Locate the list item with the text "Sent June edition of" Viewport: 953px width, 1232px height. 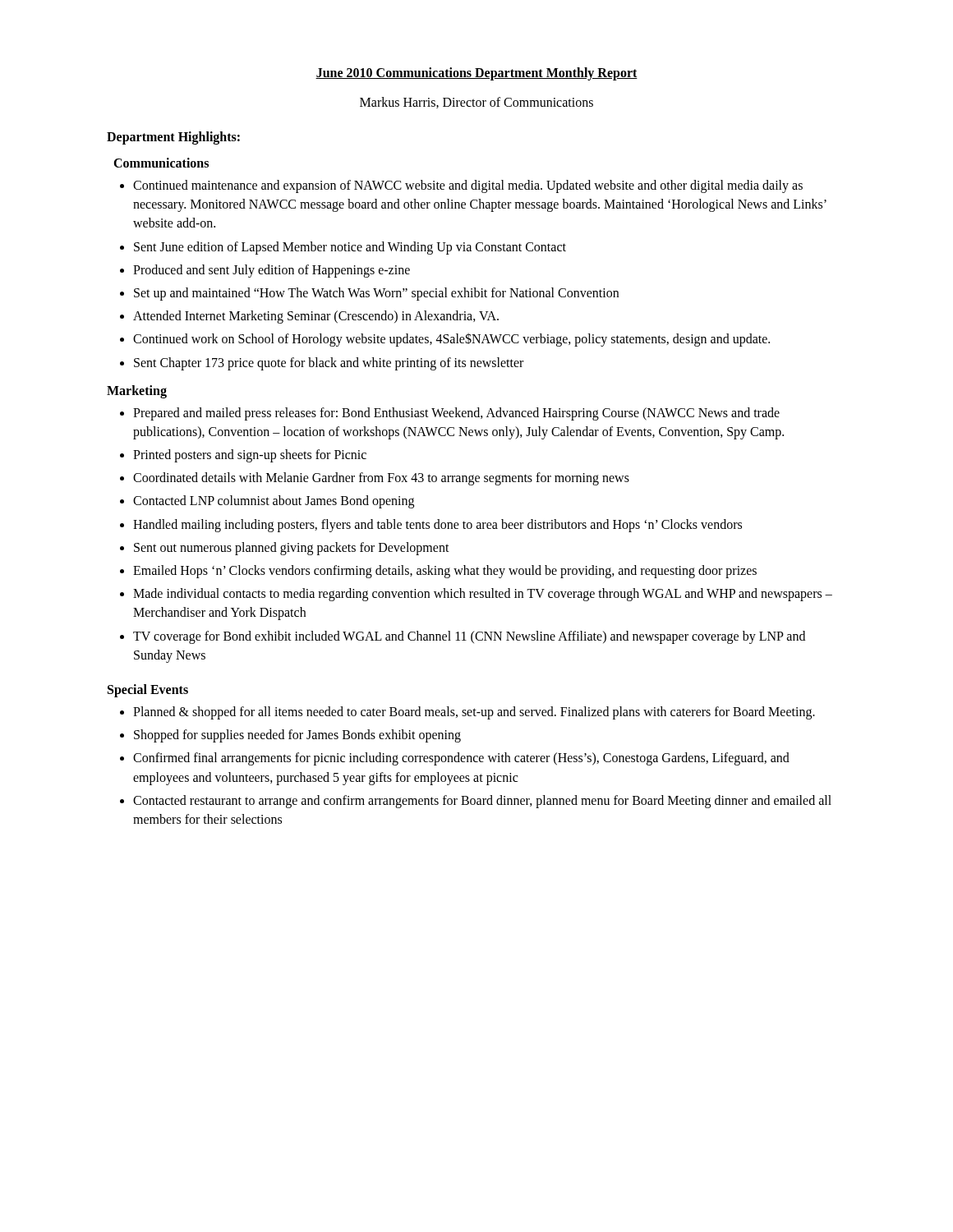click(350, 246)
